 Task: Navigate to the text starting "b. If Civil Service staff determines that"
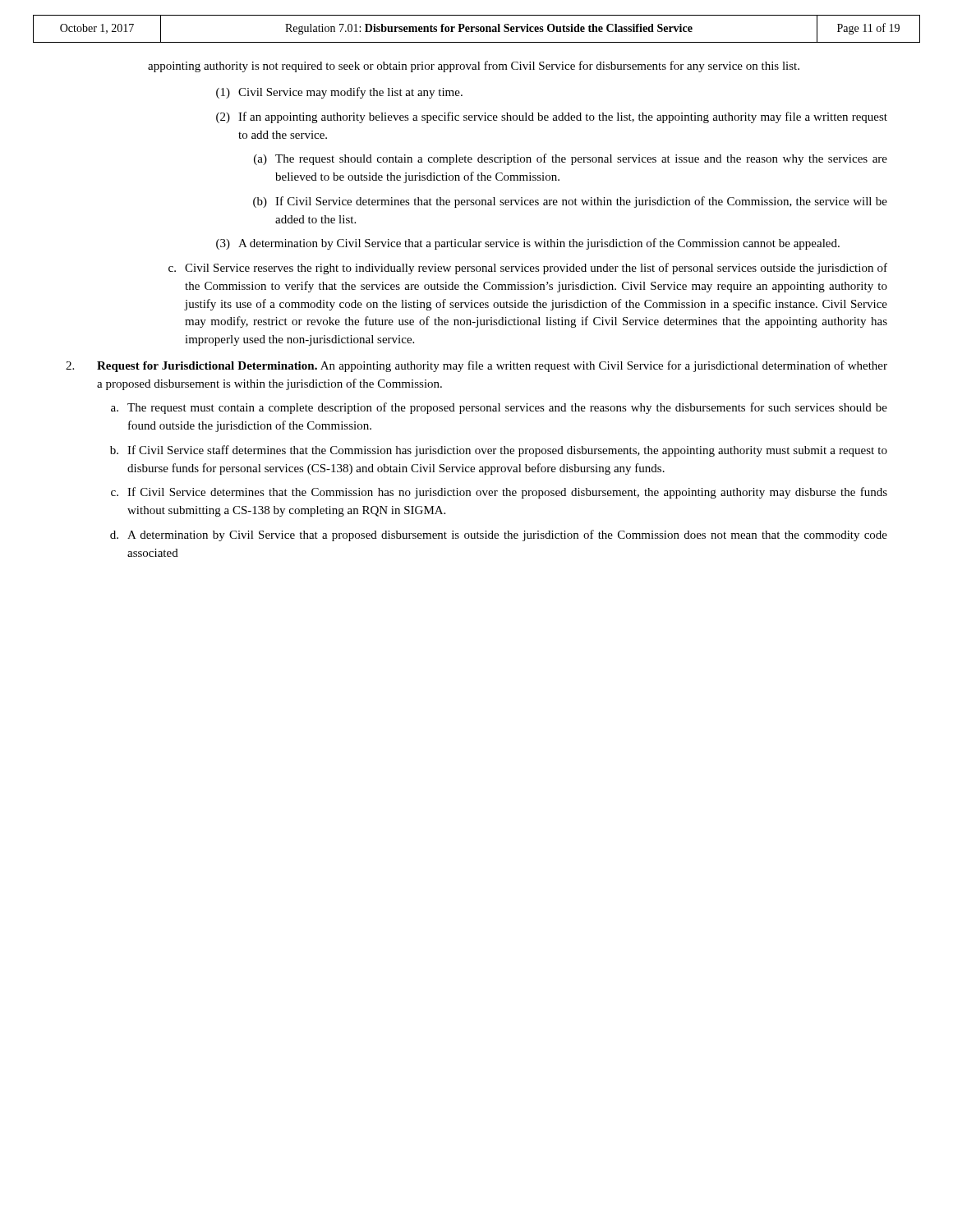[489, 460]
